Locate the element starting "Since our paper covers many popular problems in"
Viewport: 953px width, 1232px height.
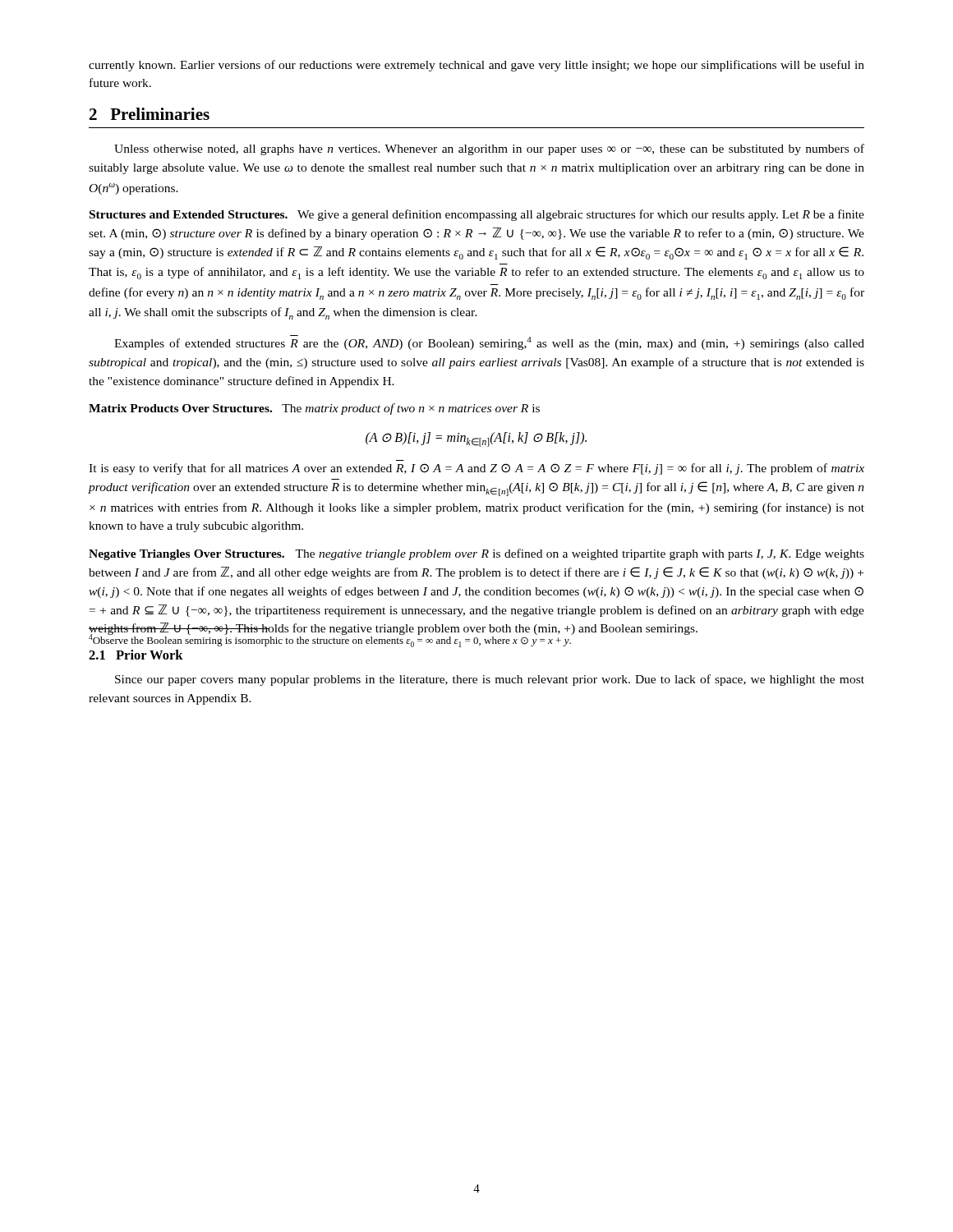[476, 689]
